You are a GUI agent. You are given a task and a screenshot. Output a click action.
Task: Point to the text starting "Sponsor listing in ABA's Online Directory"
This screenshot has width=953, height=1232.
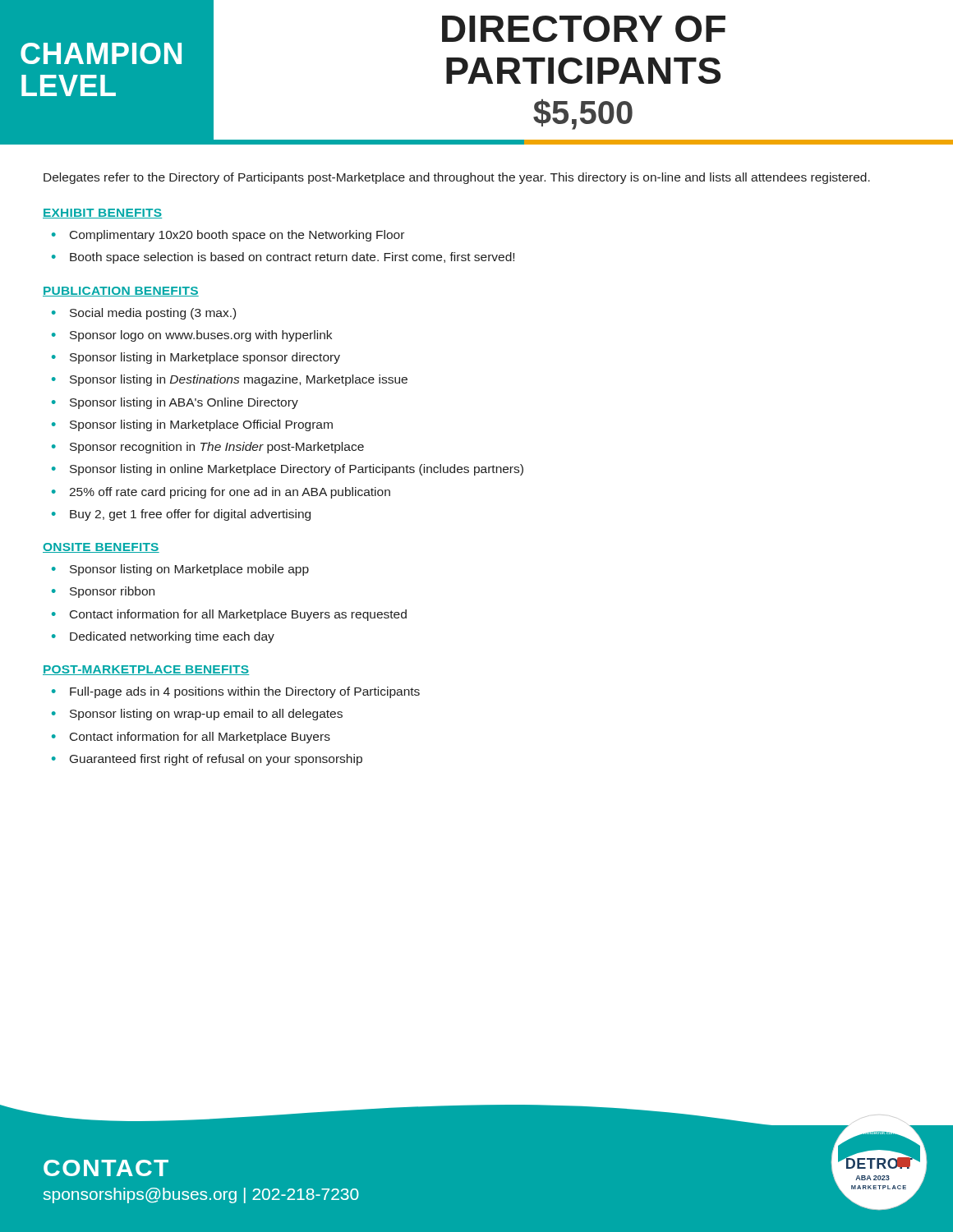(183, 402)
